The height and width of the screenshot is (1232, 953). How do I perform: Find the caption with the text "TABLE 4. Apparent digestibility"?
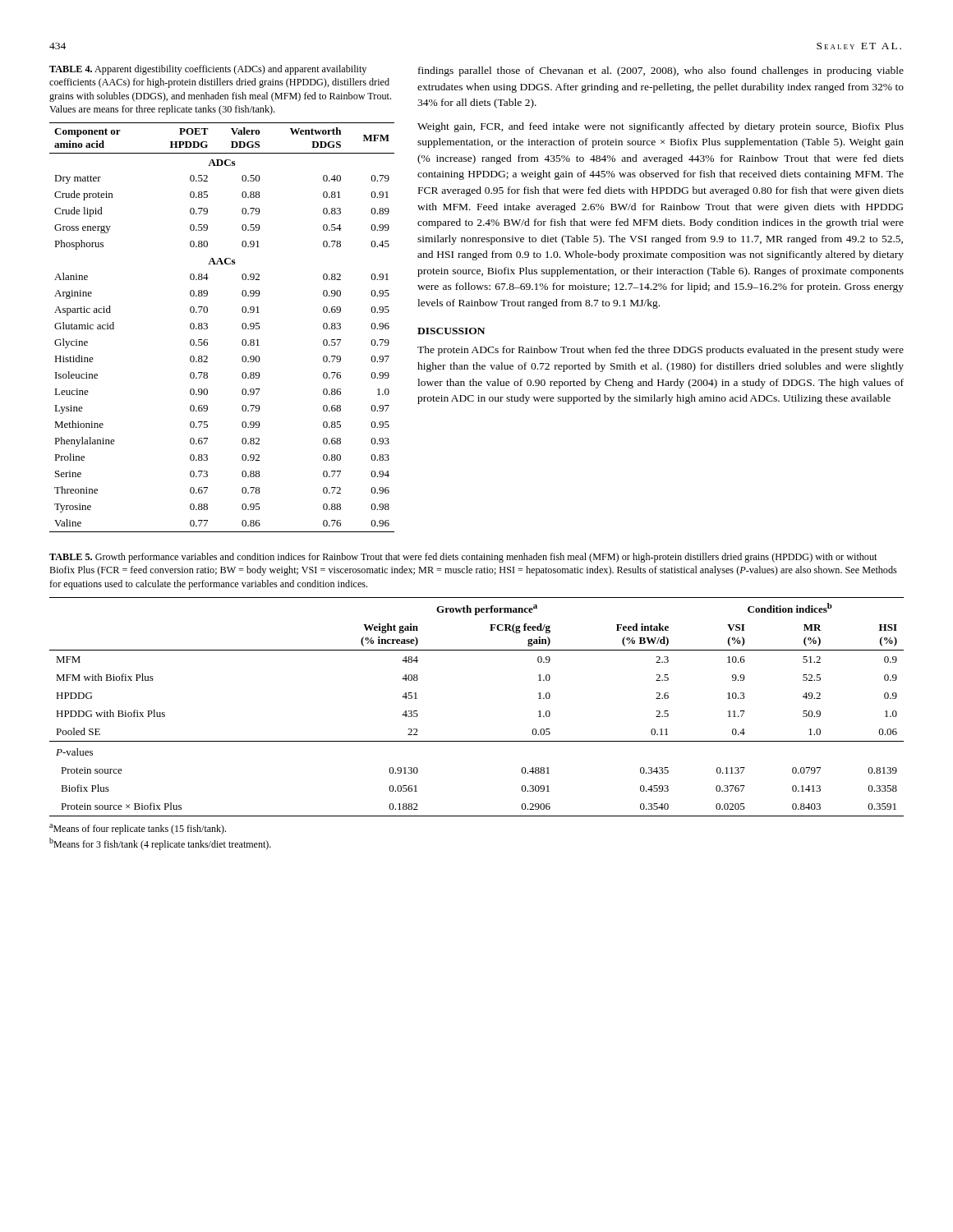click(x=221, y=89)
